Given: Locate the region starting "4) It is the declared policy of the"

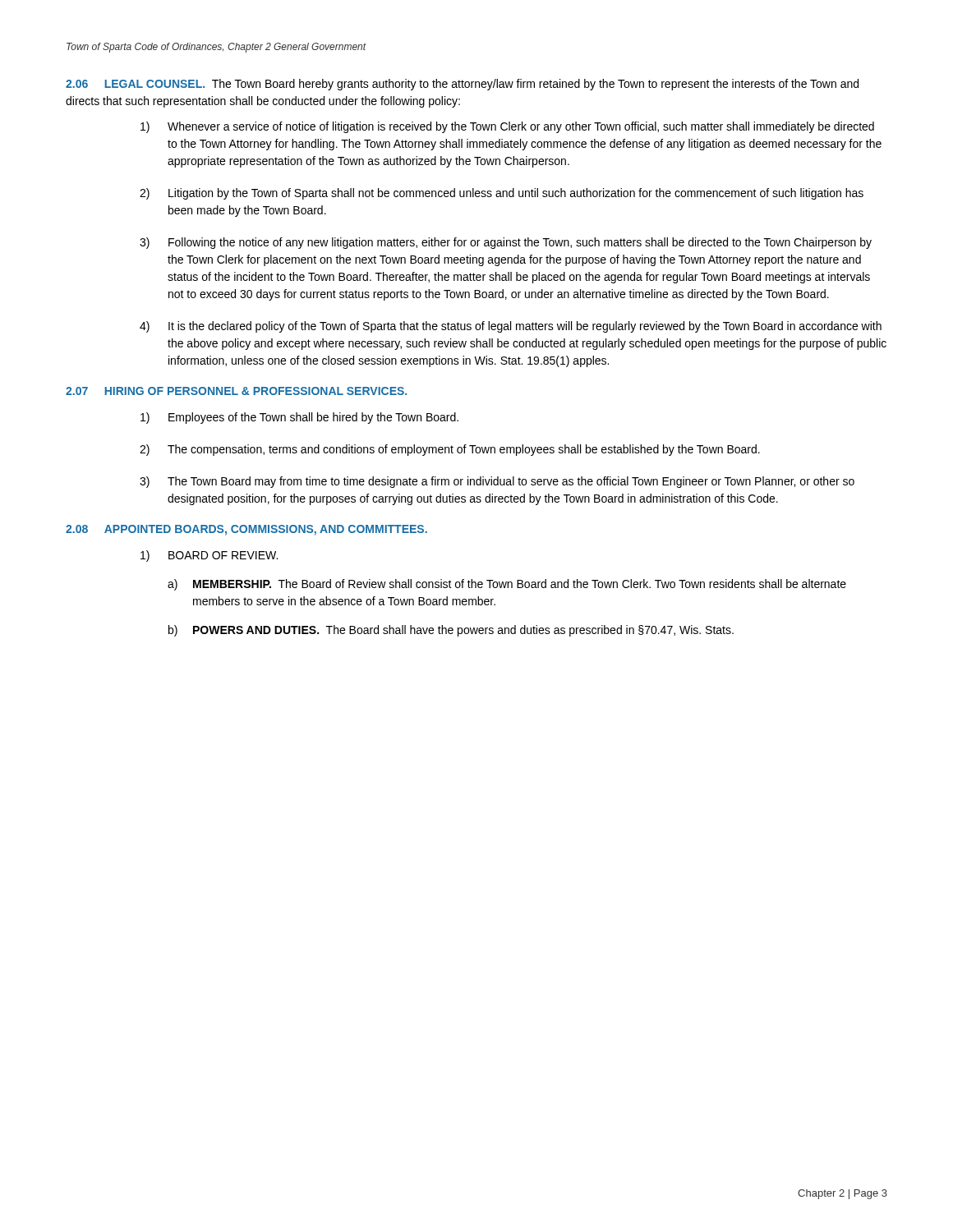Looking at the screenshot, I should pyautogui.click(x=513, y=344).
